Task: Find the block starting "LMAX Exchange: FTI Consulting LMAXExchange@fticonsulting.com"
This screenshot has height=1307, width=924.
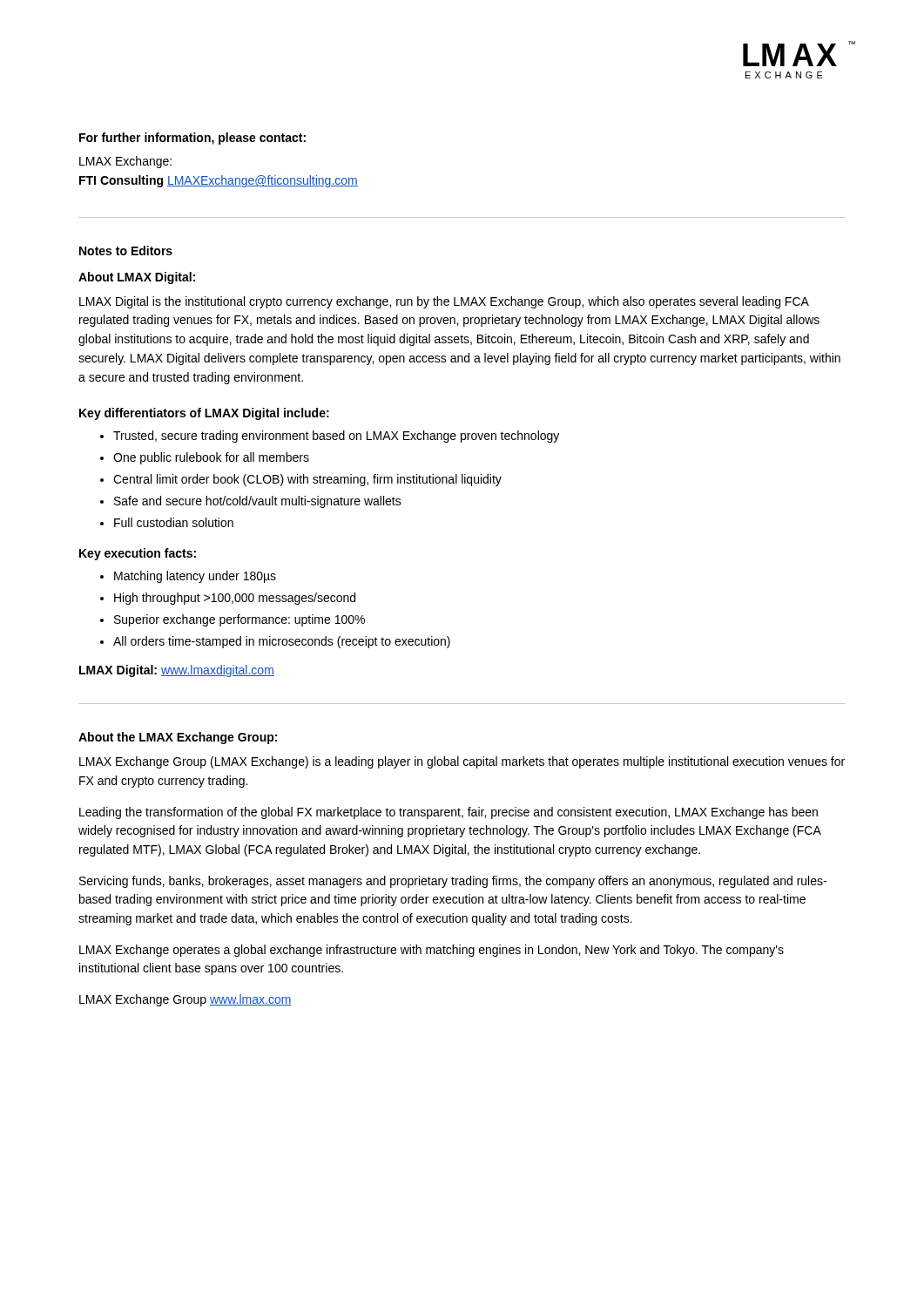Action: (218, 171)
